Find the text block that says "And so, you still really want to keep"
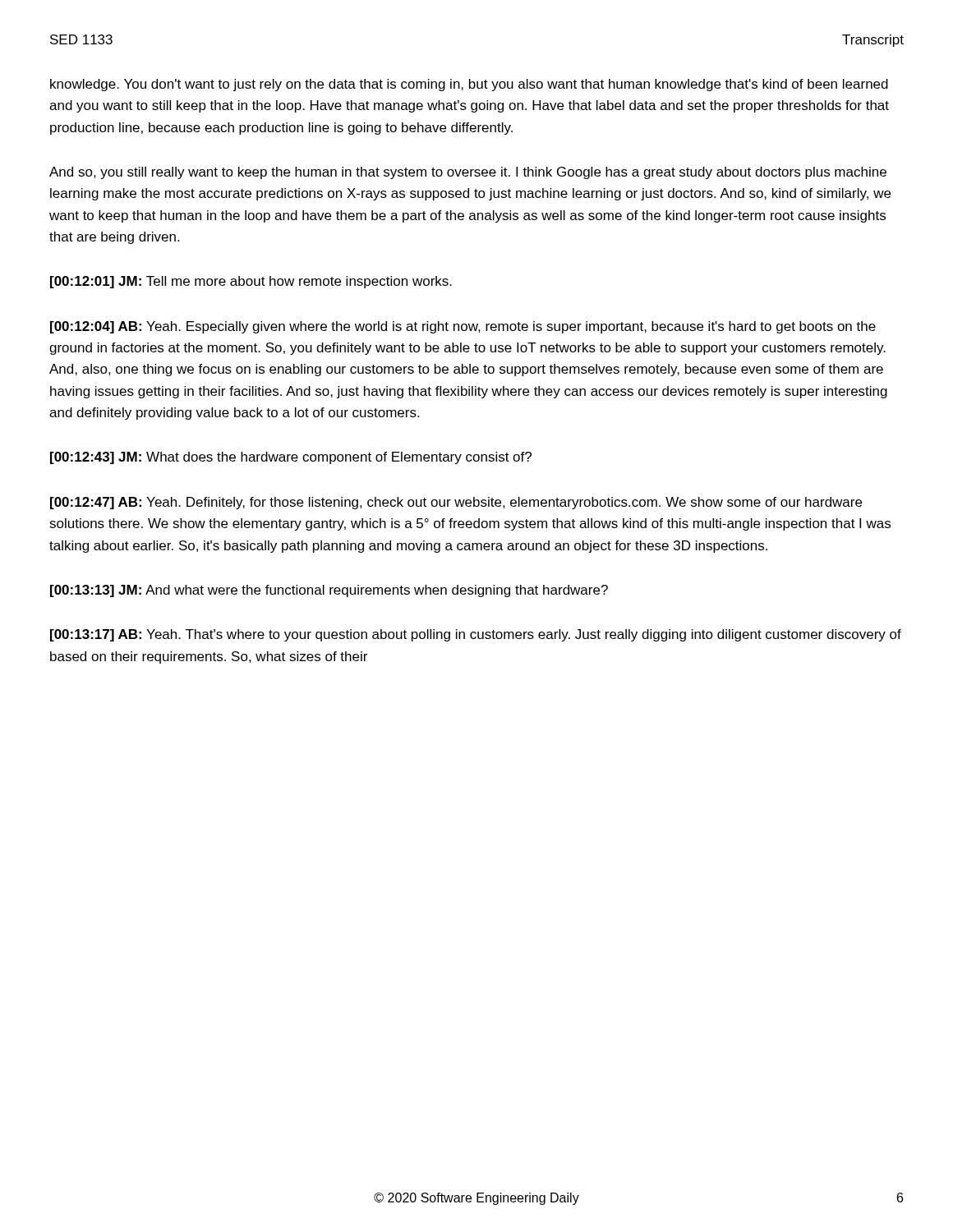 (x=470, y=205)
